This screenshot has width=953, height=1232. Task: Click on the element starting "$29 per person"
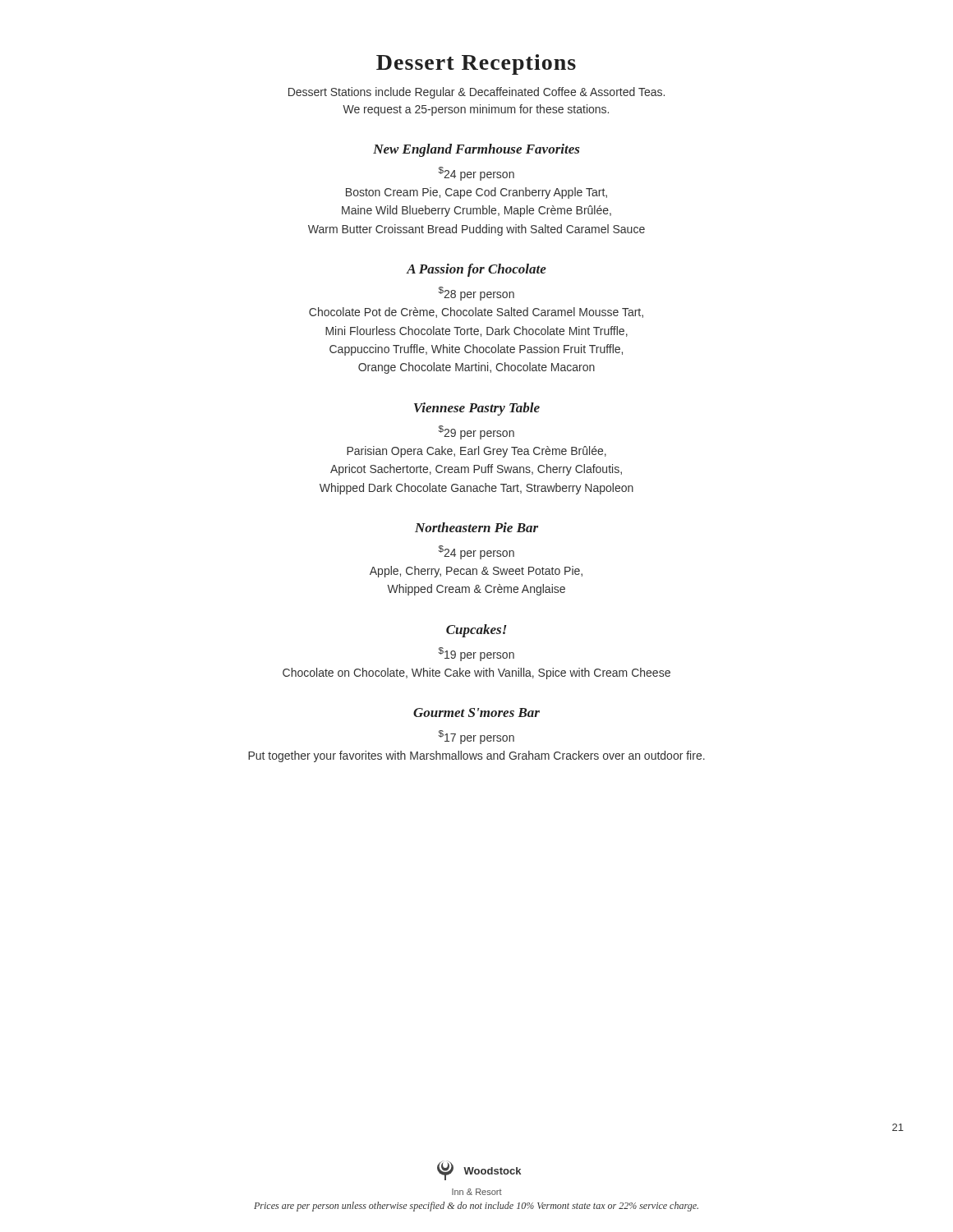[x=476, y=459]
